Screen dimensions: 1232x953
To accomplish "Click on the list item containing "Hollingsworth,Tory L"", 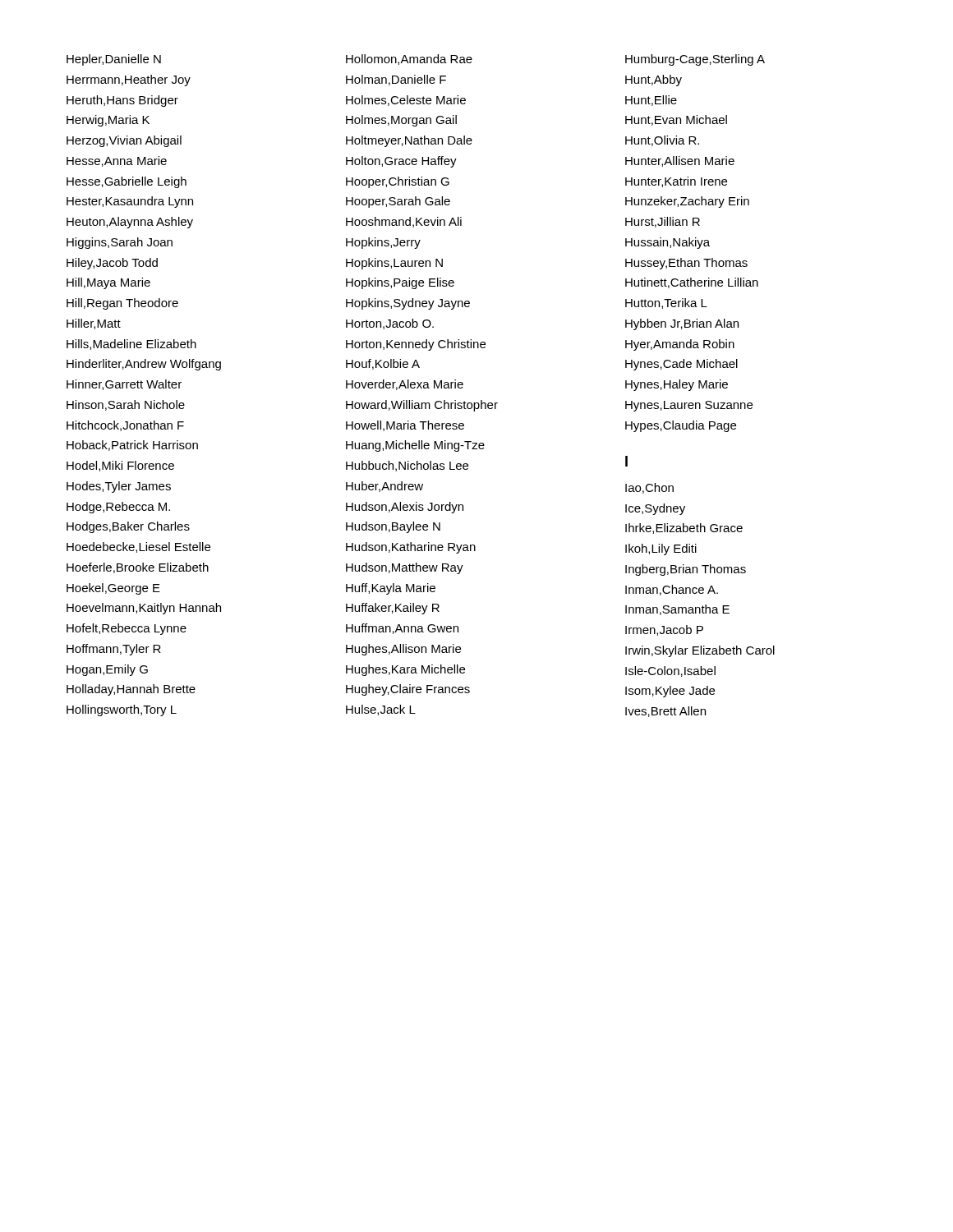I will coord(121,709).
